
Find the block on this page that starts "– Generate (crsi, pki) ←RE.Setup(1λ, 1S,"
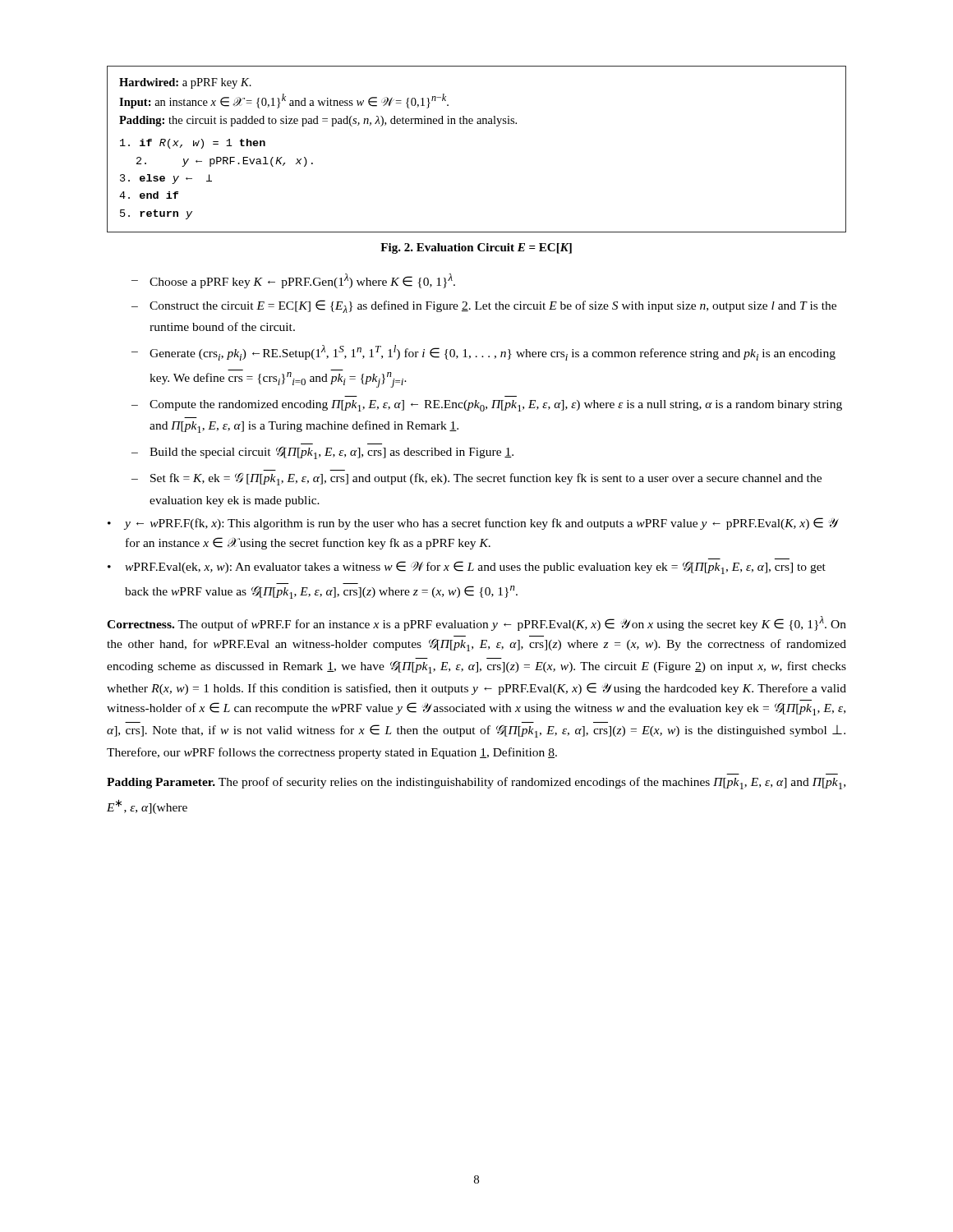point(489,365)
